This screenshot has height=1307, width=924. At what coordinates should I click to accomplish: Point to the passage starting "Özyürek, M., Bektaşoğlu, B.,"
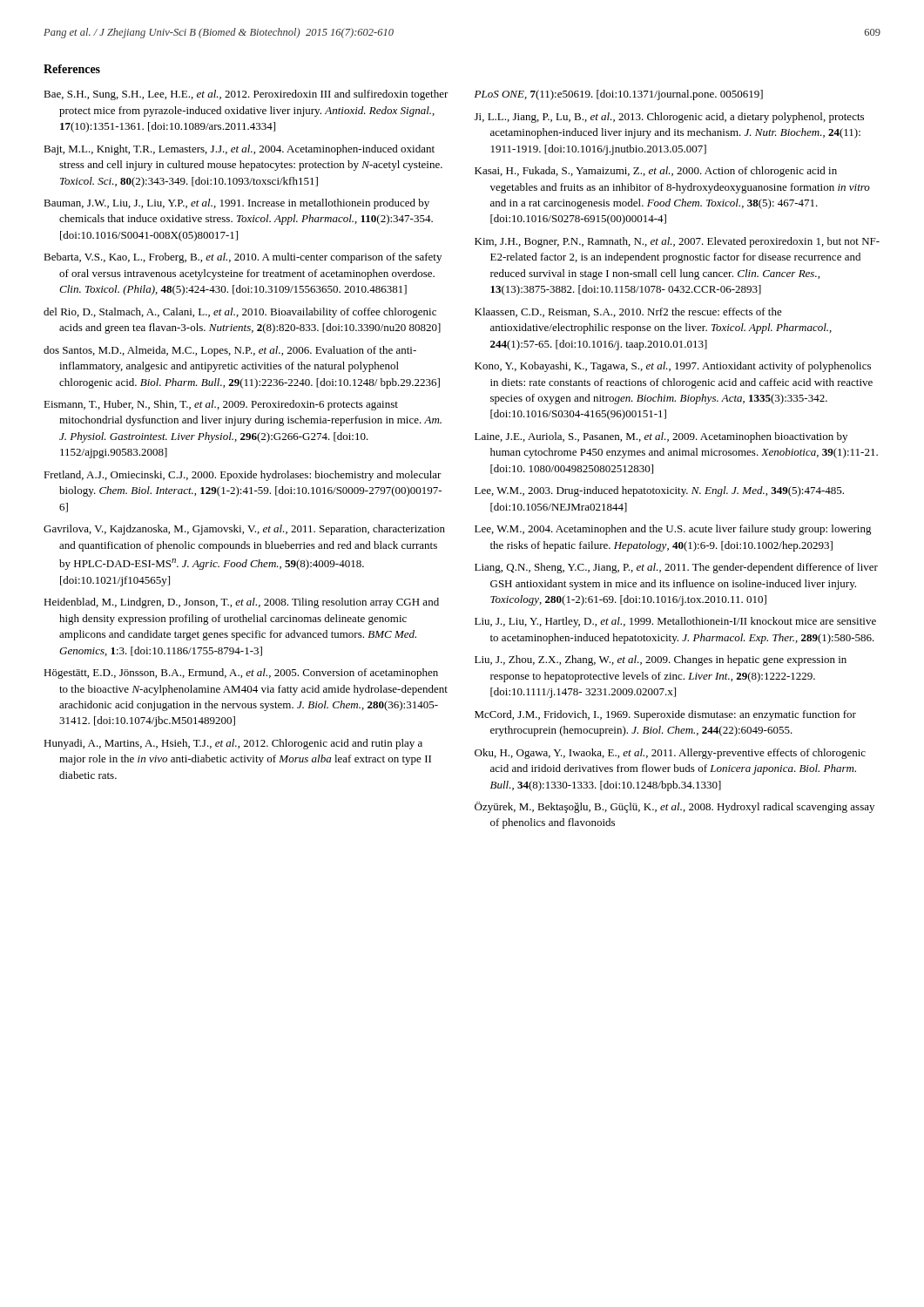click(x=674, y=814)
